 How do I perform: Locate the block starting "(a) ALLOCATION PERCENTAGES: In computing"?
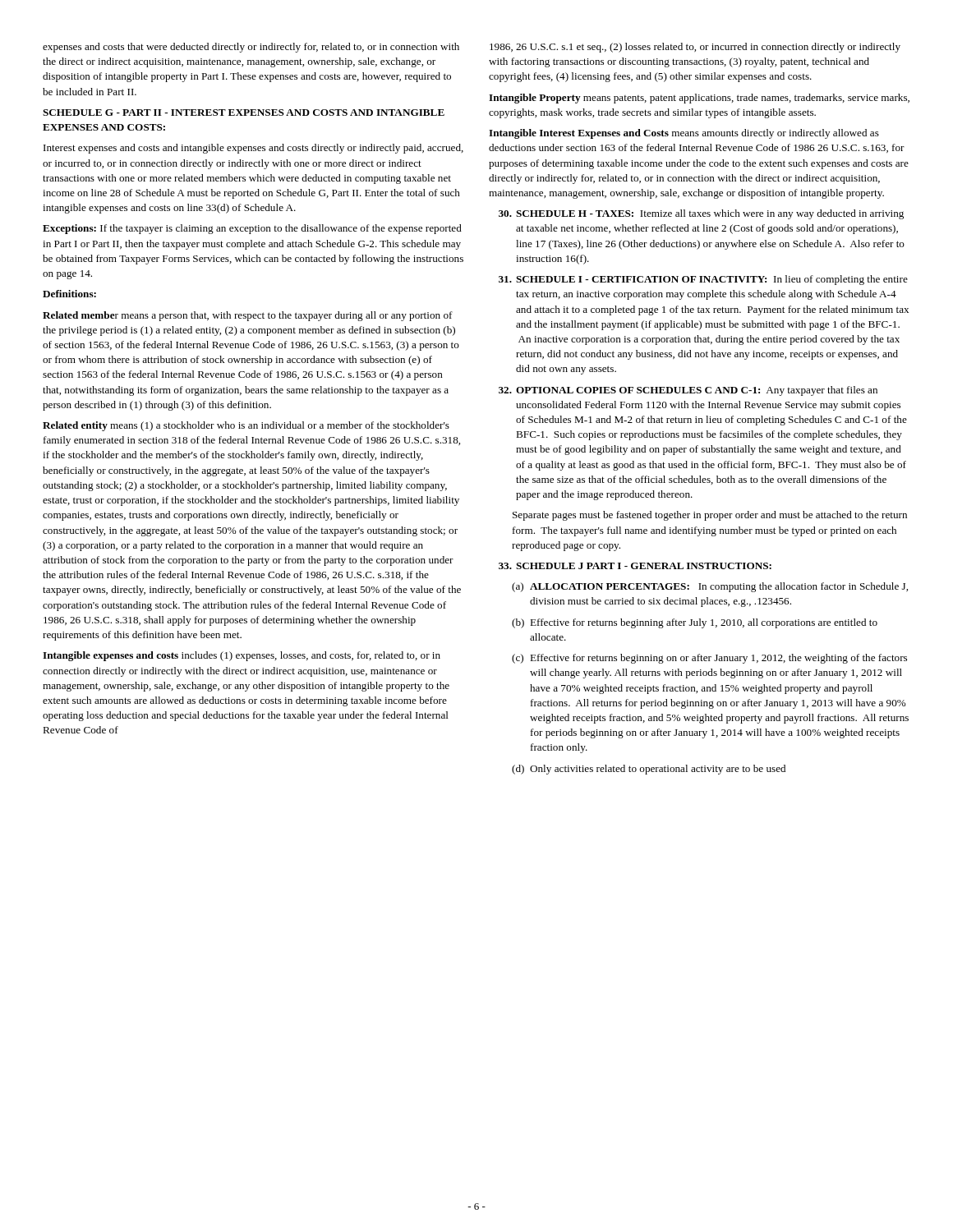click(711, 594)
